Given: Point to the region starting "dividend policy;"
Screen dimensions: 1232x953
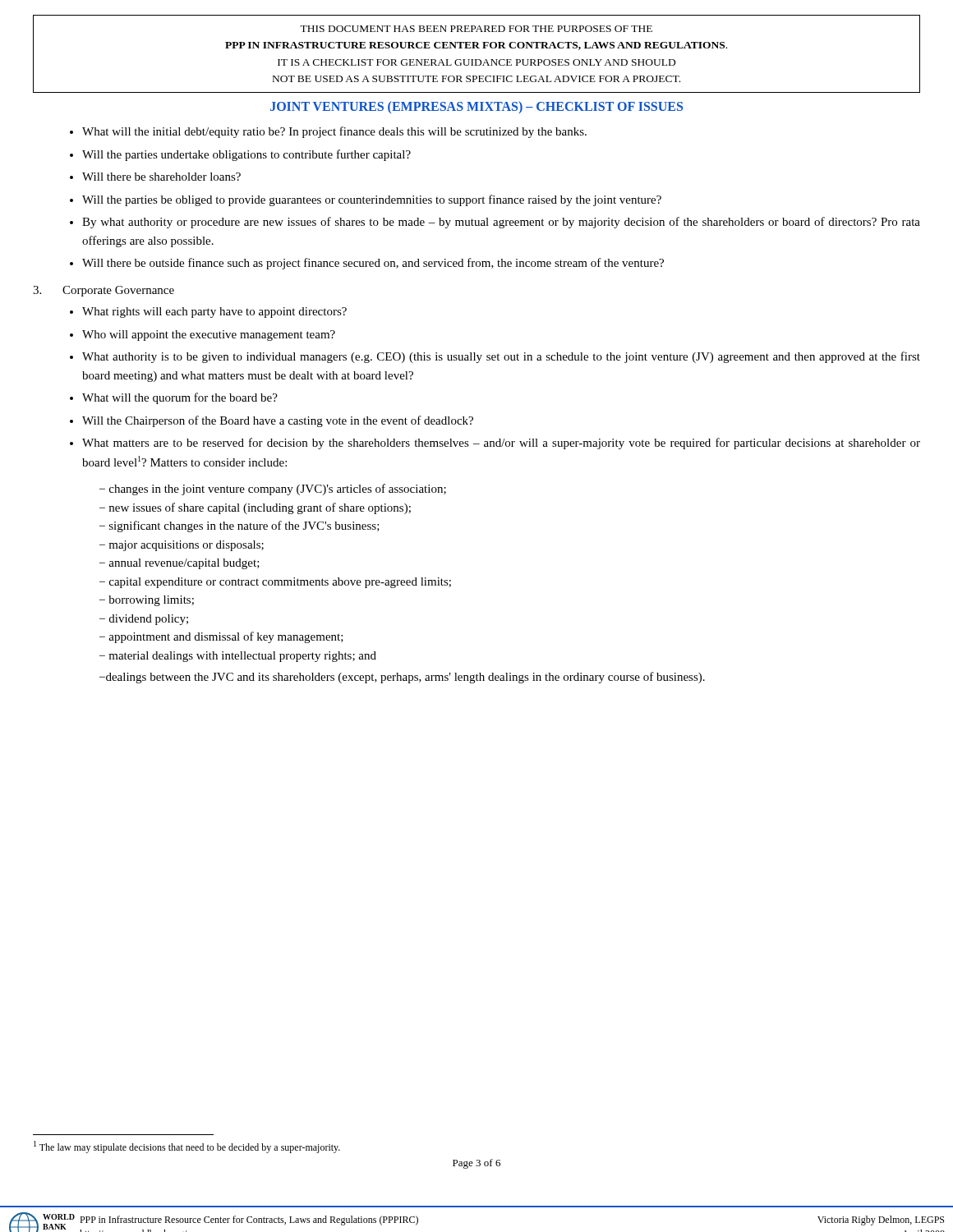Looking at the screenshot, I should pyautogui.click(x=144, y=620).
